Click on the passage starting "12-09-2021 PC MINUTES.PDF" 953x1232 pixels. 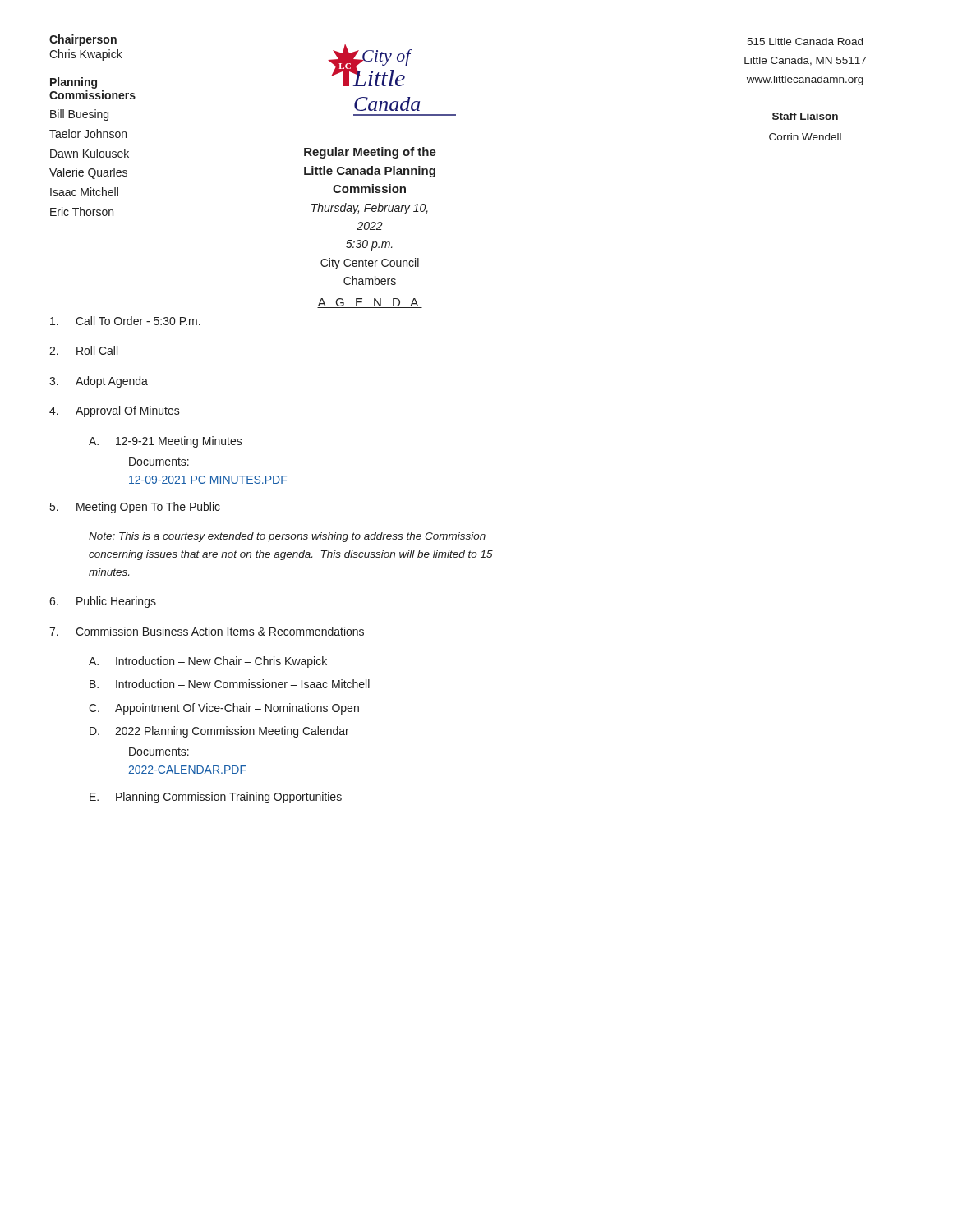point(208,480)
